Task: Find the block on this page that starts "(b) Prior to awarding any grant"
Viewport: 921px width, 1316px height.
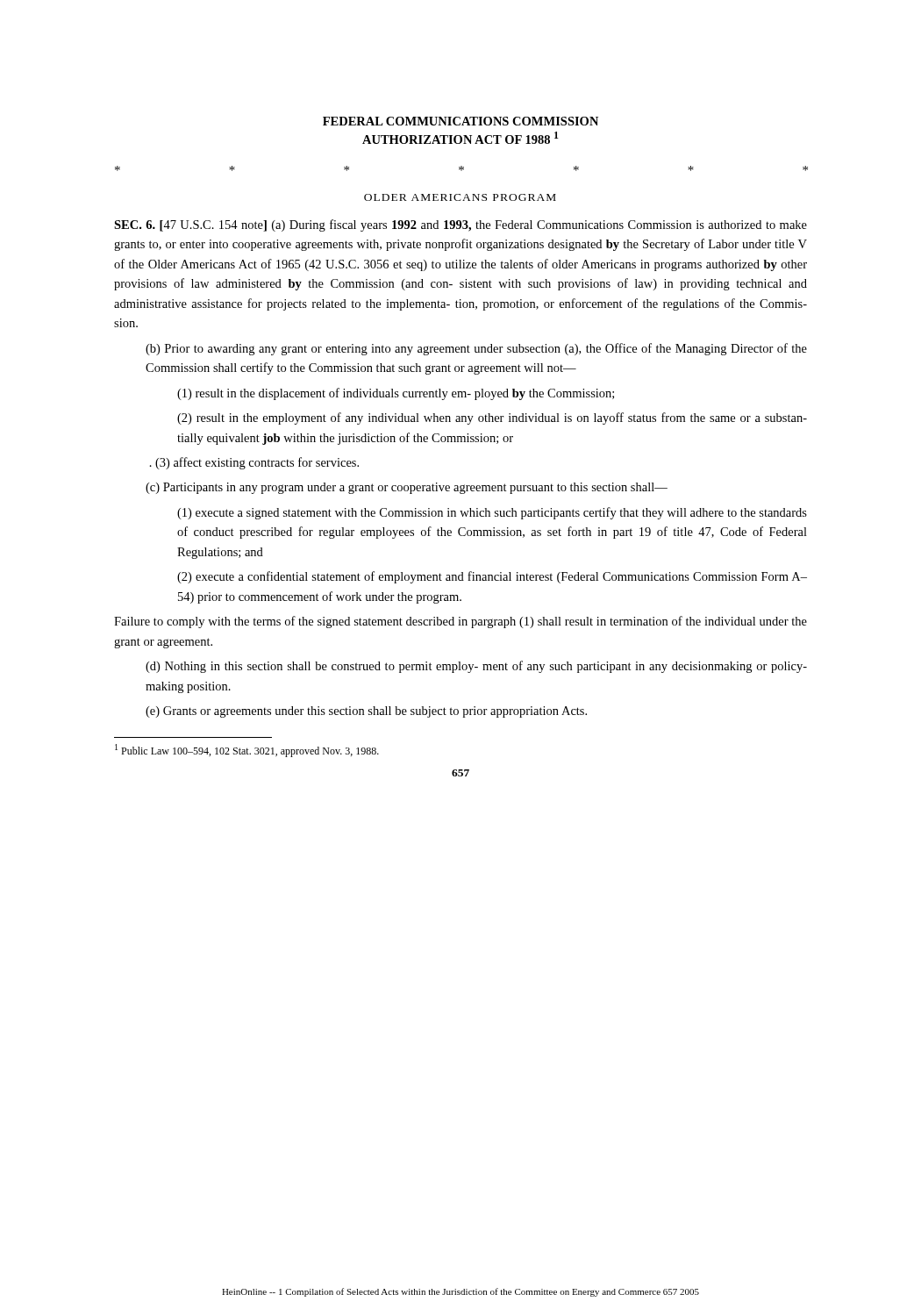Action: coord(476,358)
